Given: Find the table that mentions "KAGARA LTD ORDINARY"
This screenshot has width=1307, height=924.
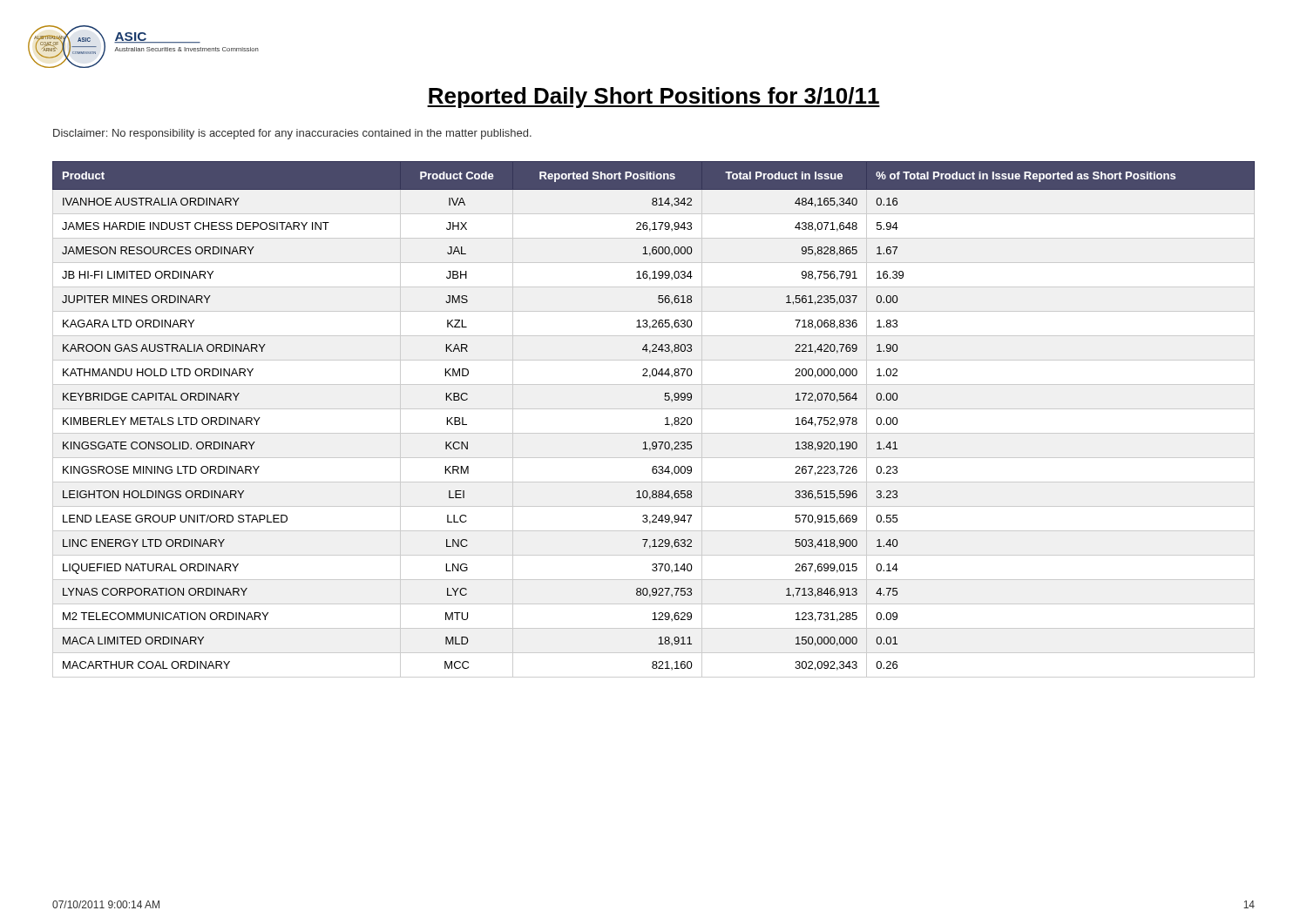Looking at the screenshot, I should [x=654, y=419].
